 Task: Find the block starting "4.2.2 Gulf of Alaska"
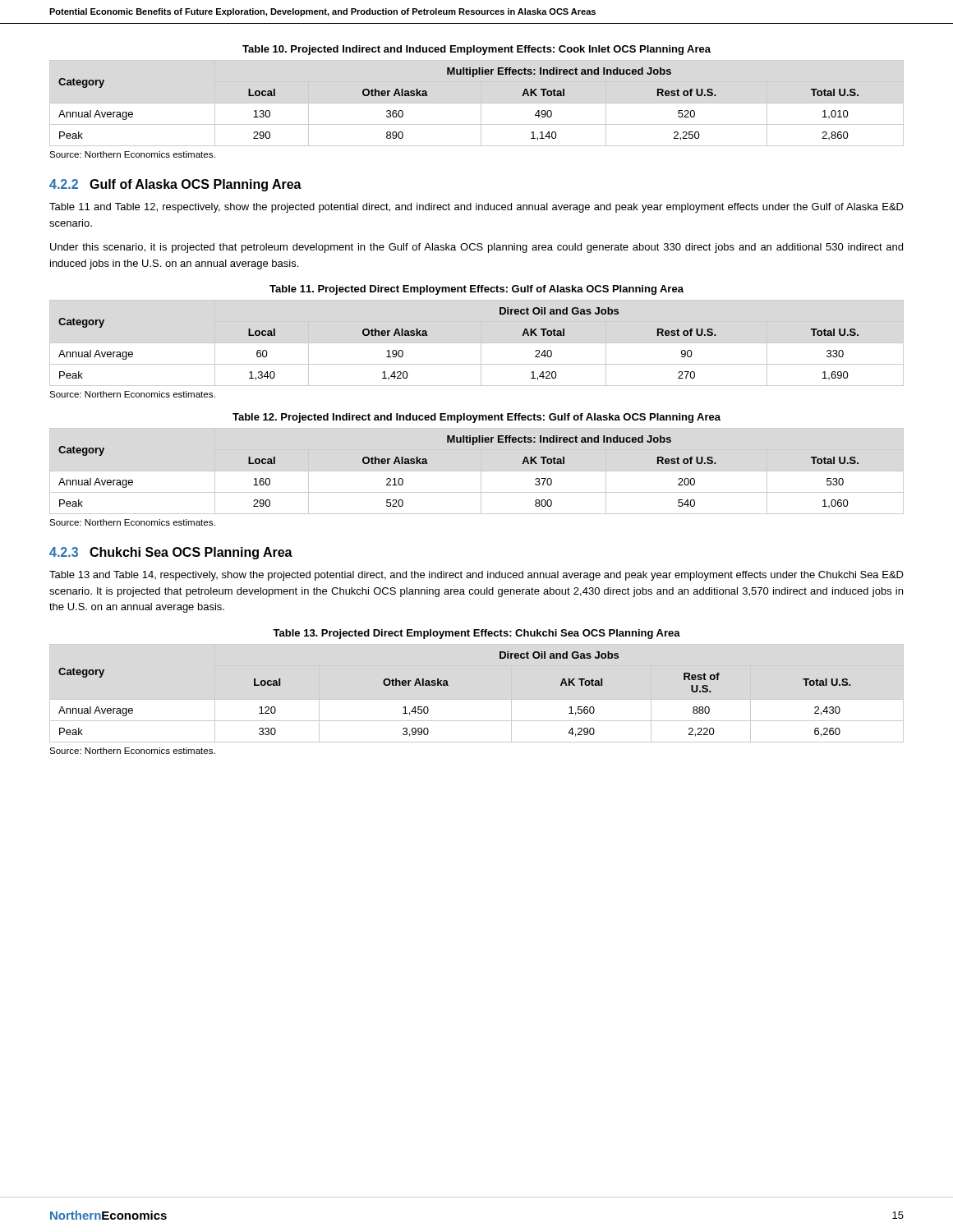175,184
